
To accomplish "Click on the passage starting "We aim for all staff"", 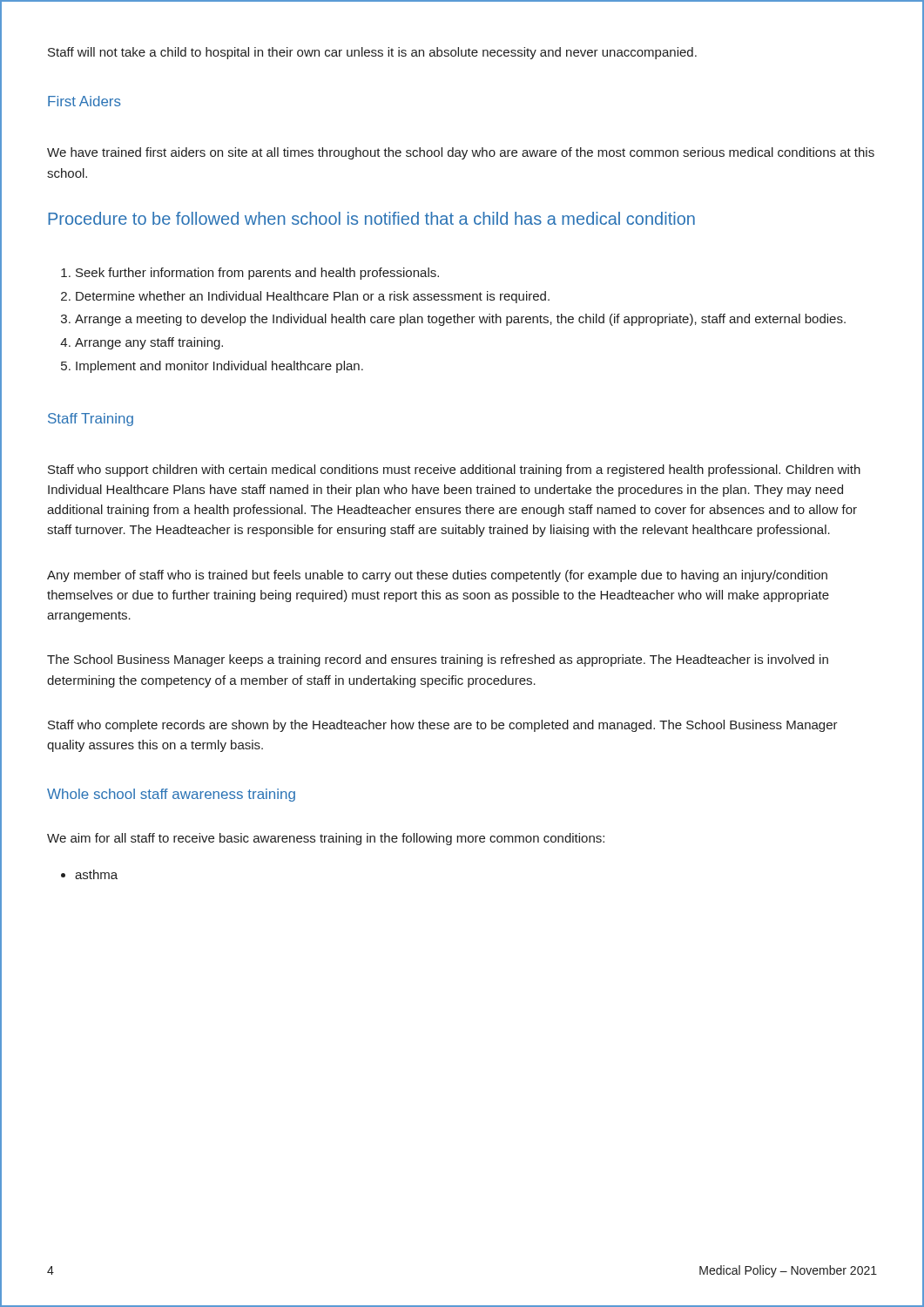I will click(x=462, y=838).
